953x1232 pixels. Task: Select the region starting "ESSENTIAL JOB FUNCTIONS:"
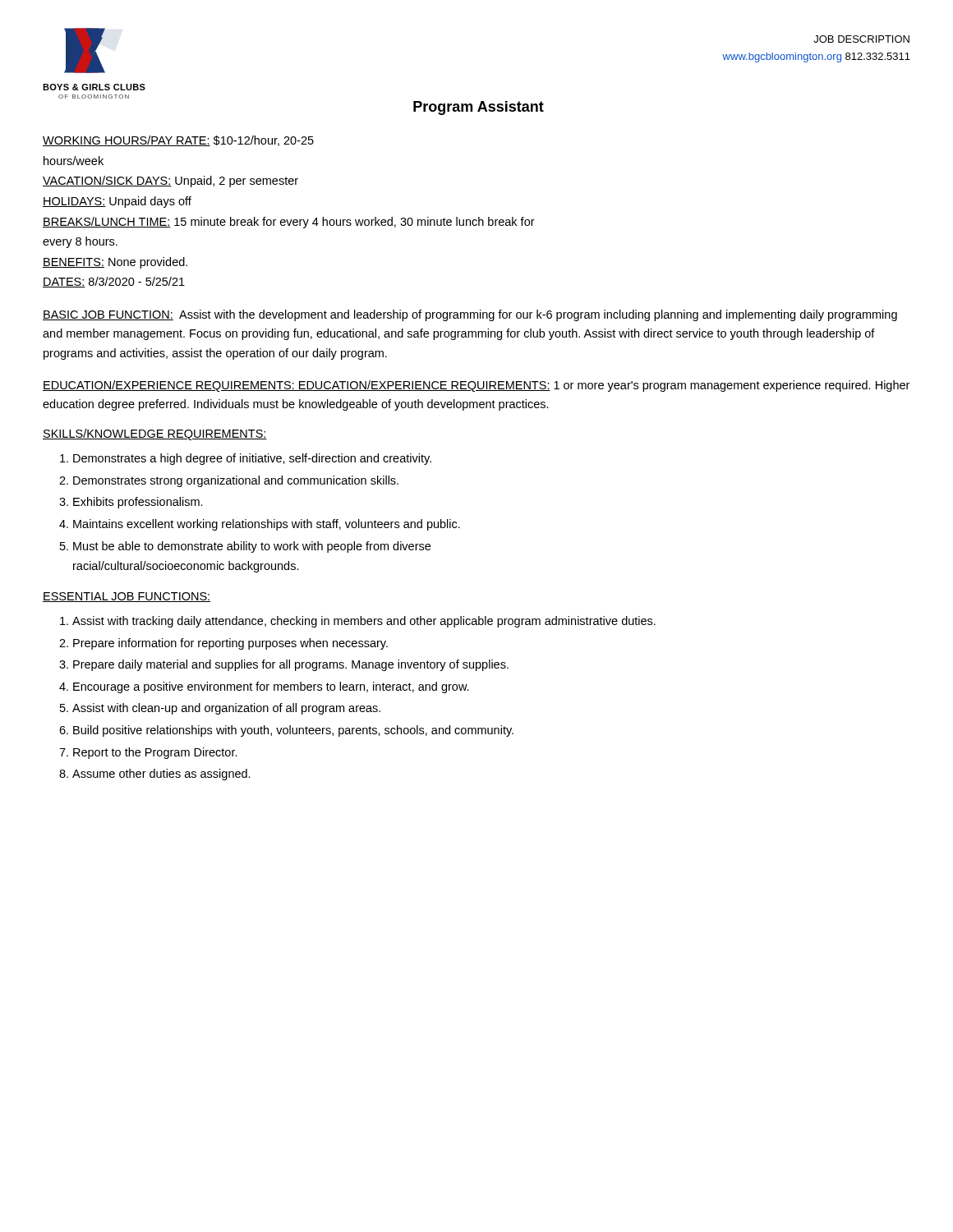tap(127, 596)
